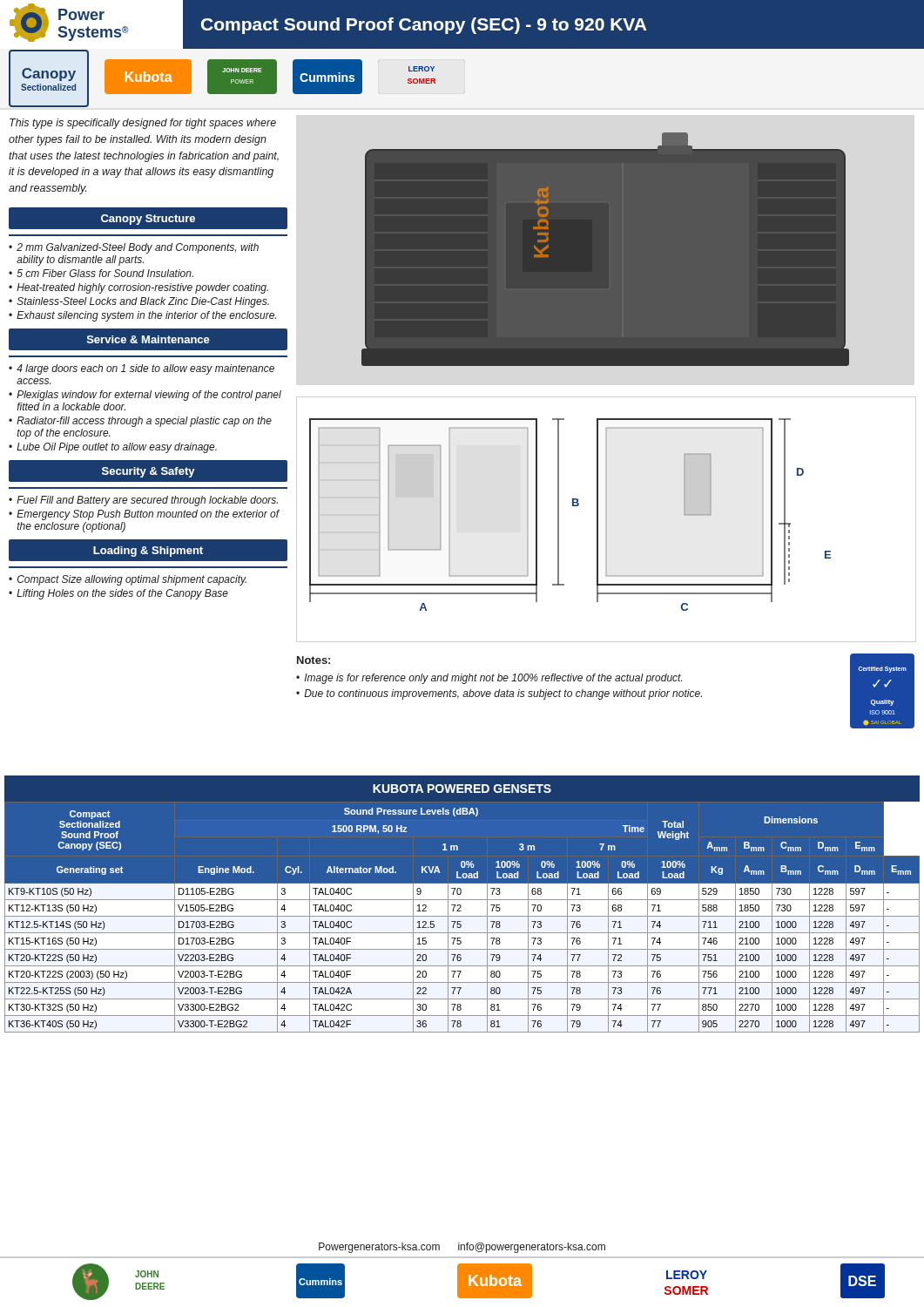Click the passage that begins "•Exhaust silencing system in the interior of"
This screenshot has width=924, height=1307.
point(143,315)
